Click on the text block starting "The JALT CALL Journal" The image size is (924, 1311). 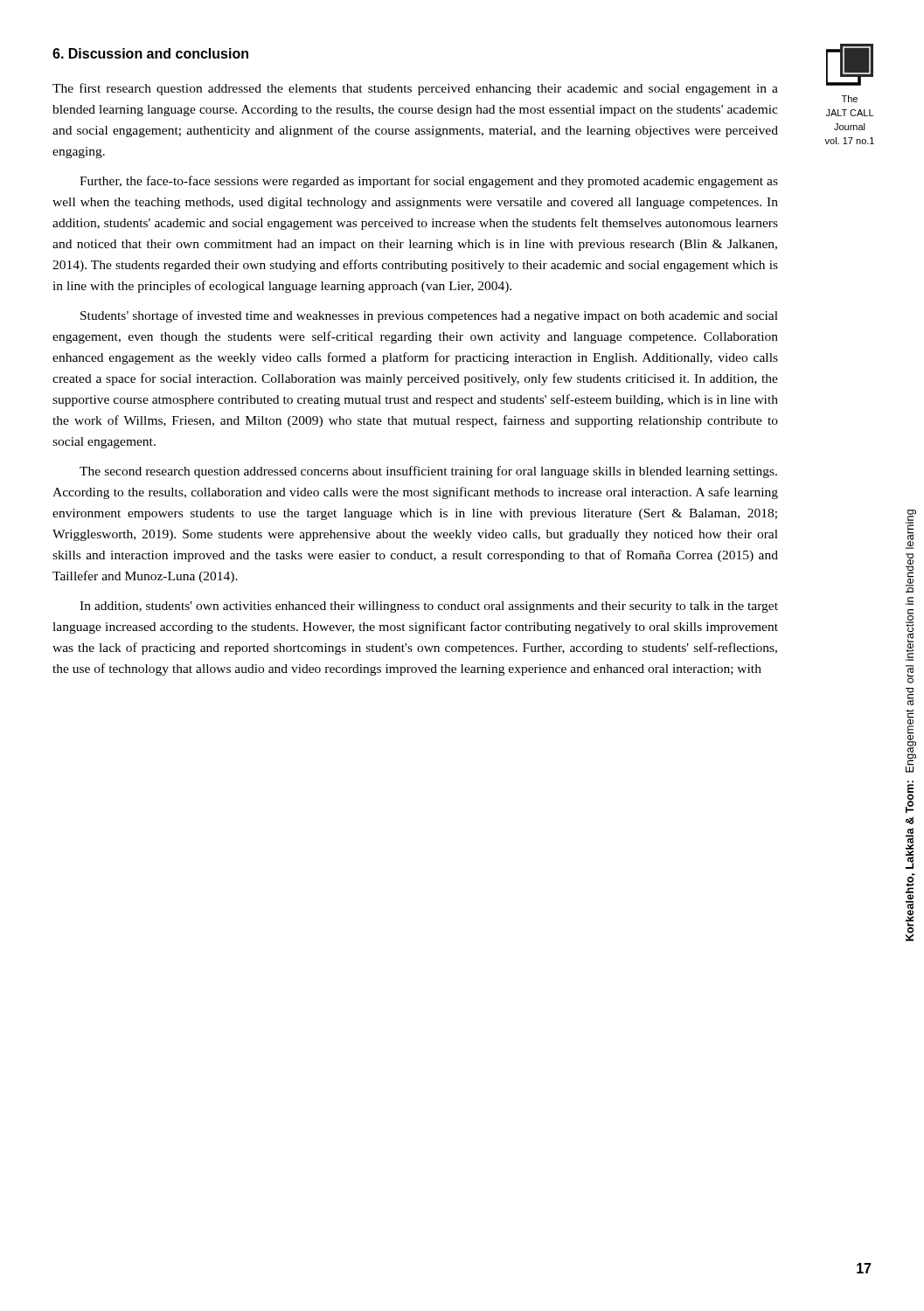coord(850,120)
